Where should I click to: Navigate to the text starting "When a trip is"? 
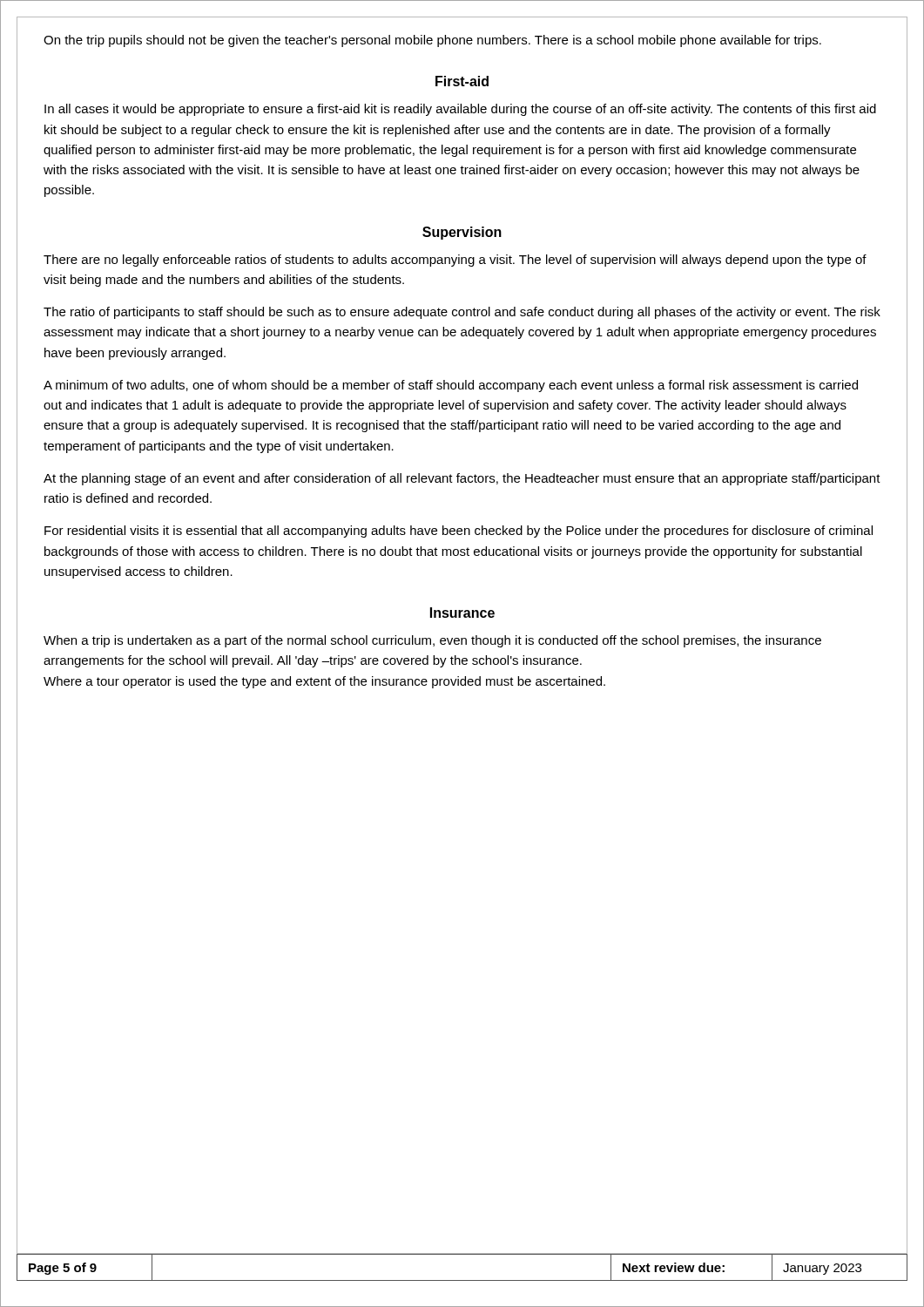pos(433,660)
